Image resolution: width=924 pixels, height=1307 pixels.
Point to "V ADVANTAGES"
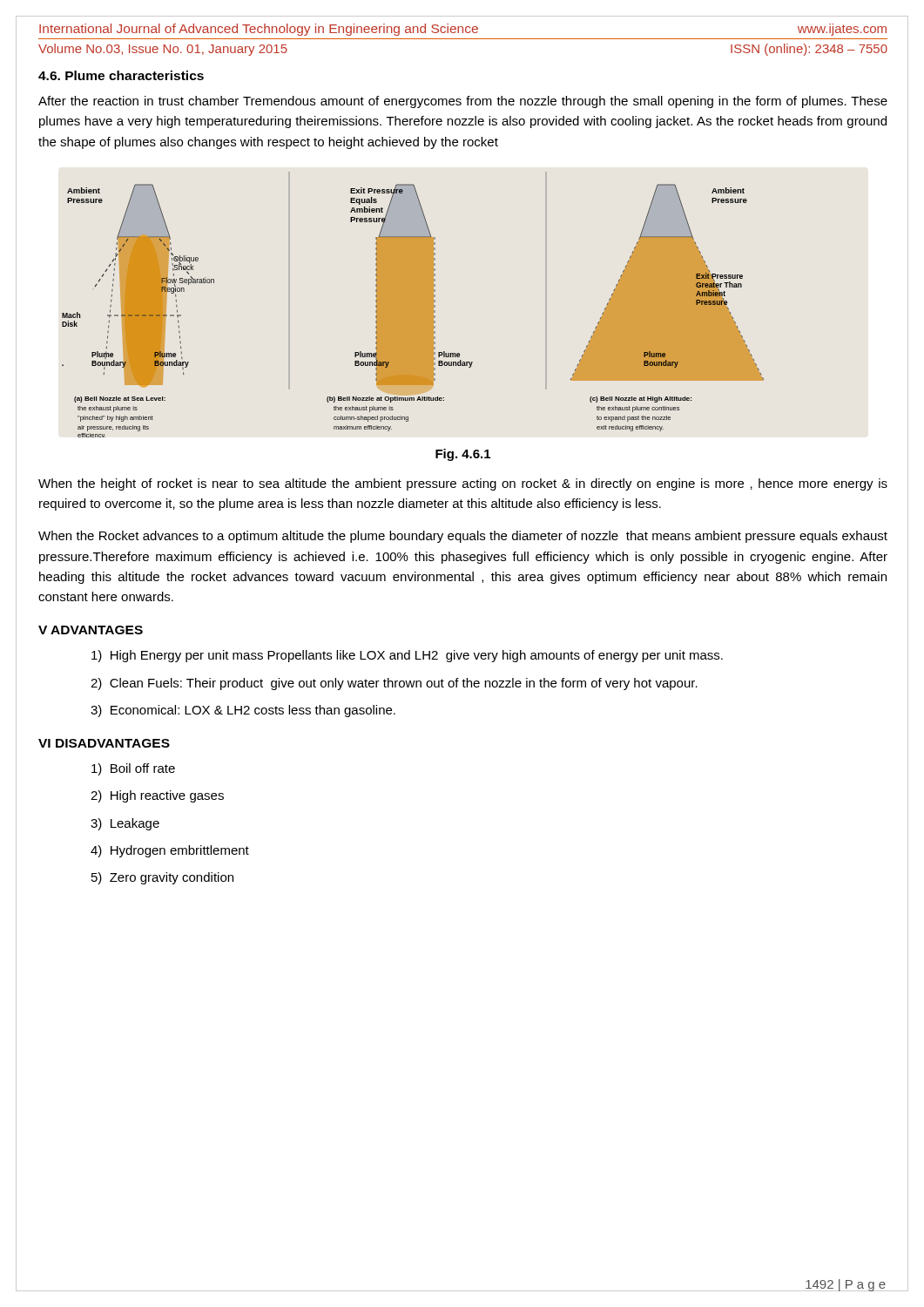pyautogui.click(x=91, y=630)
